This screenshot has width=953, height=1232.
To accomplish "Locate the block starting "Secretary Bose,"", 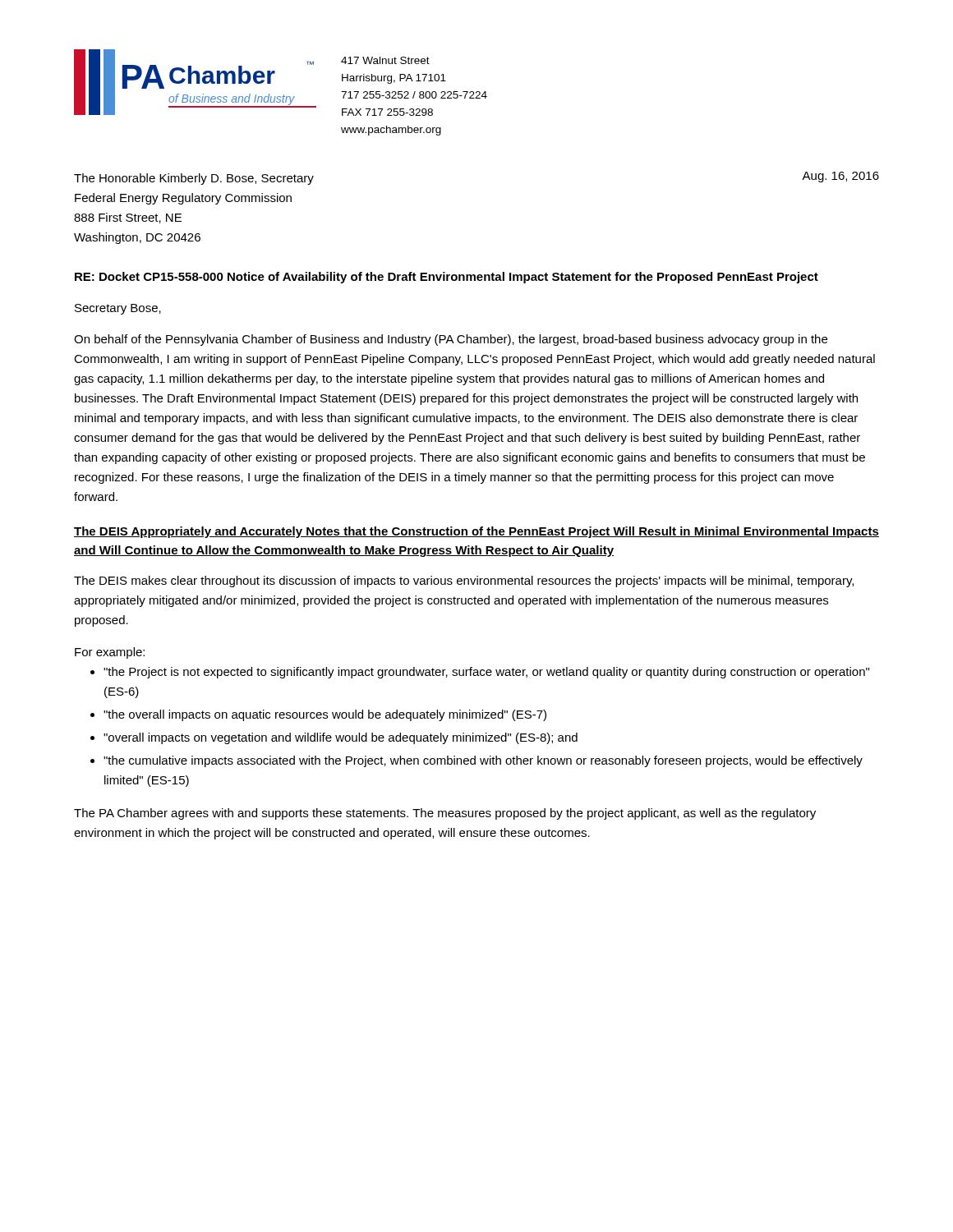I will pyautogui.click(x=118, y=307).
